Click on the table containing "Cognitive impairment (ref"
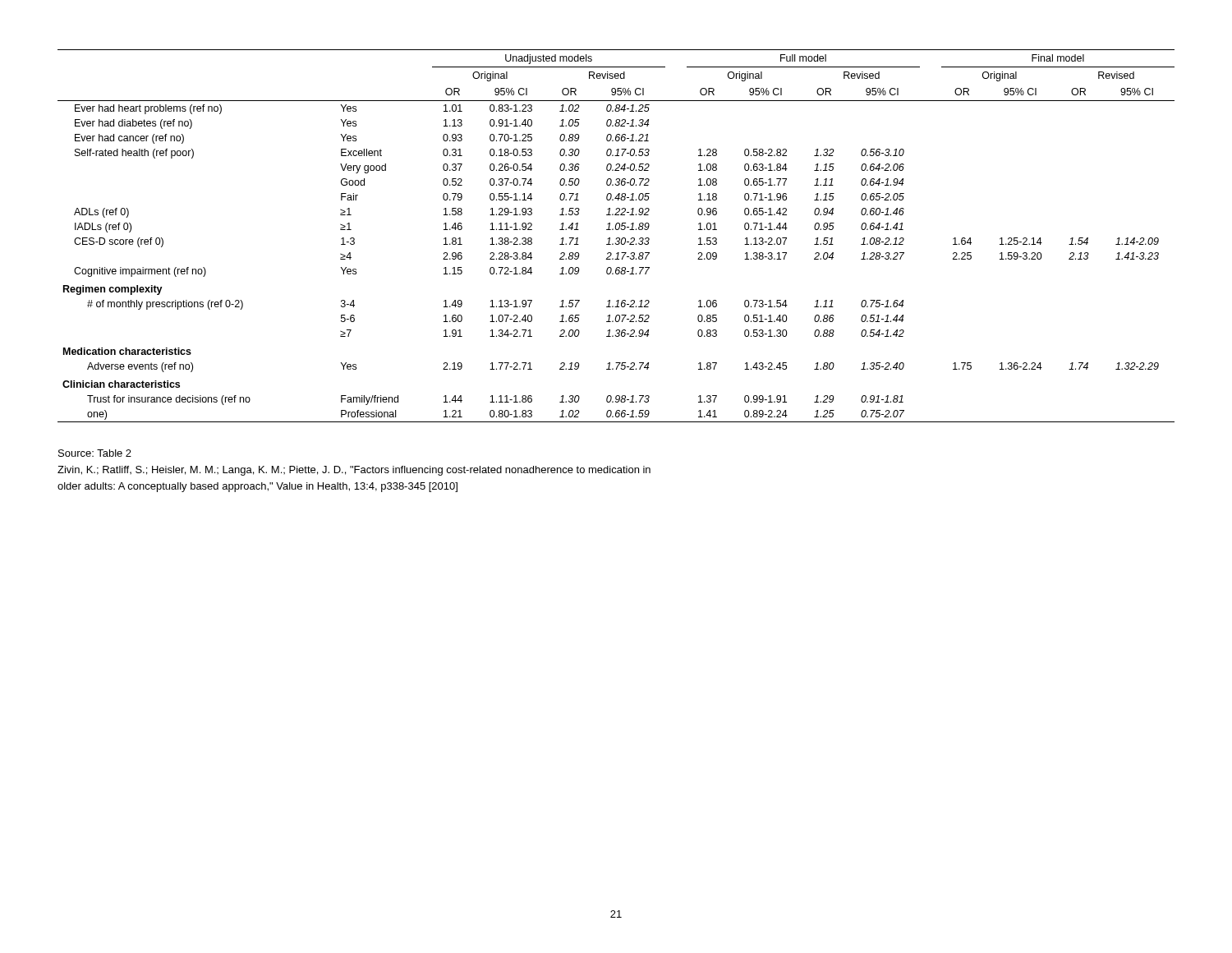Viewport: 1232px width, 953px height. point(616,236)
